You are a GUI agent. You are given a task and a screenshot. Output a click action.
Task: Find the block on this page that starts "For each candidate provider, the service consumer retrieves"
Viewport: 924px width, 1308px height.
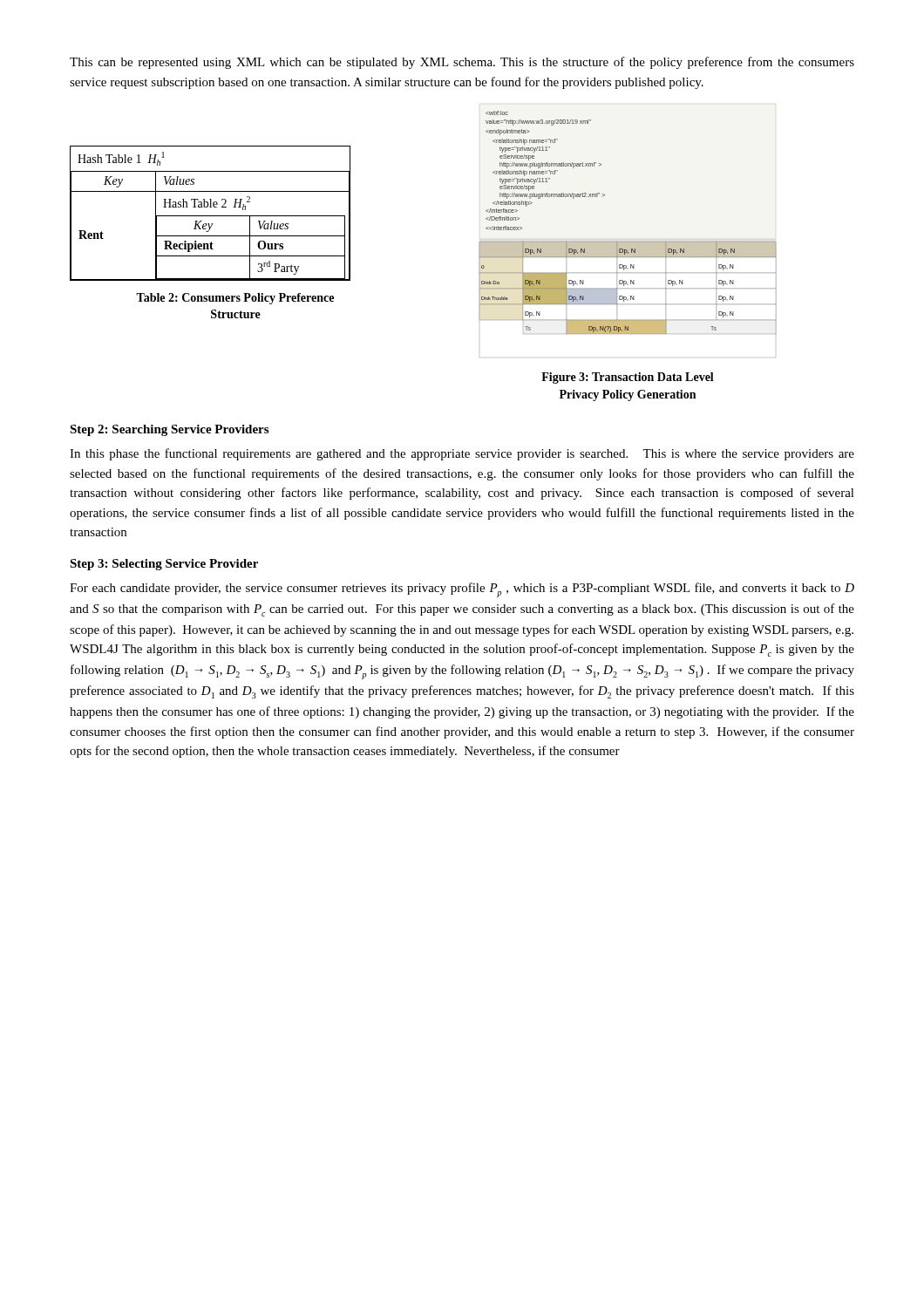(x=462, y=669)
